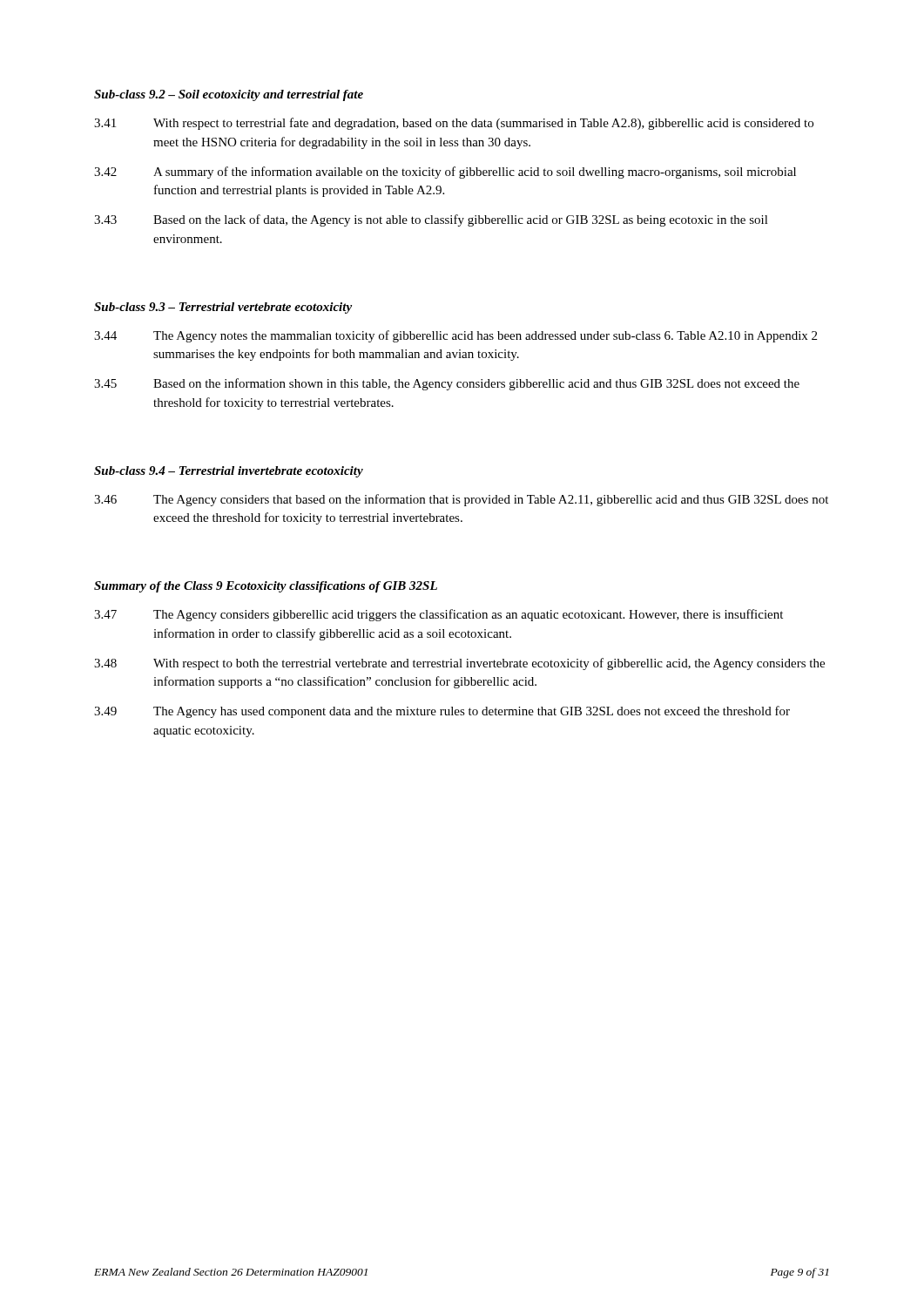Screen dimensions: 1307x924
Task: Find the passage starting "3.49 The Agency has used component"
Action: click(x=462, y=721)
